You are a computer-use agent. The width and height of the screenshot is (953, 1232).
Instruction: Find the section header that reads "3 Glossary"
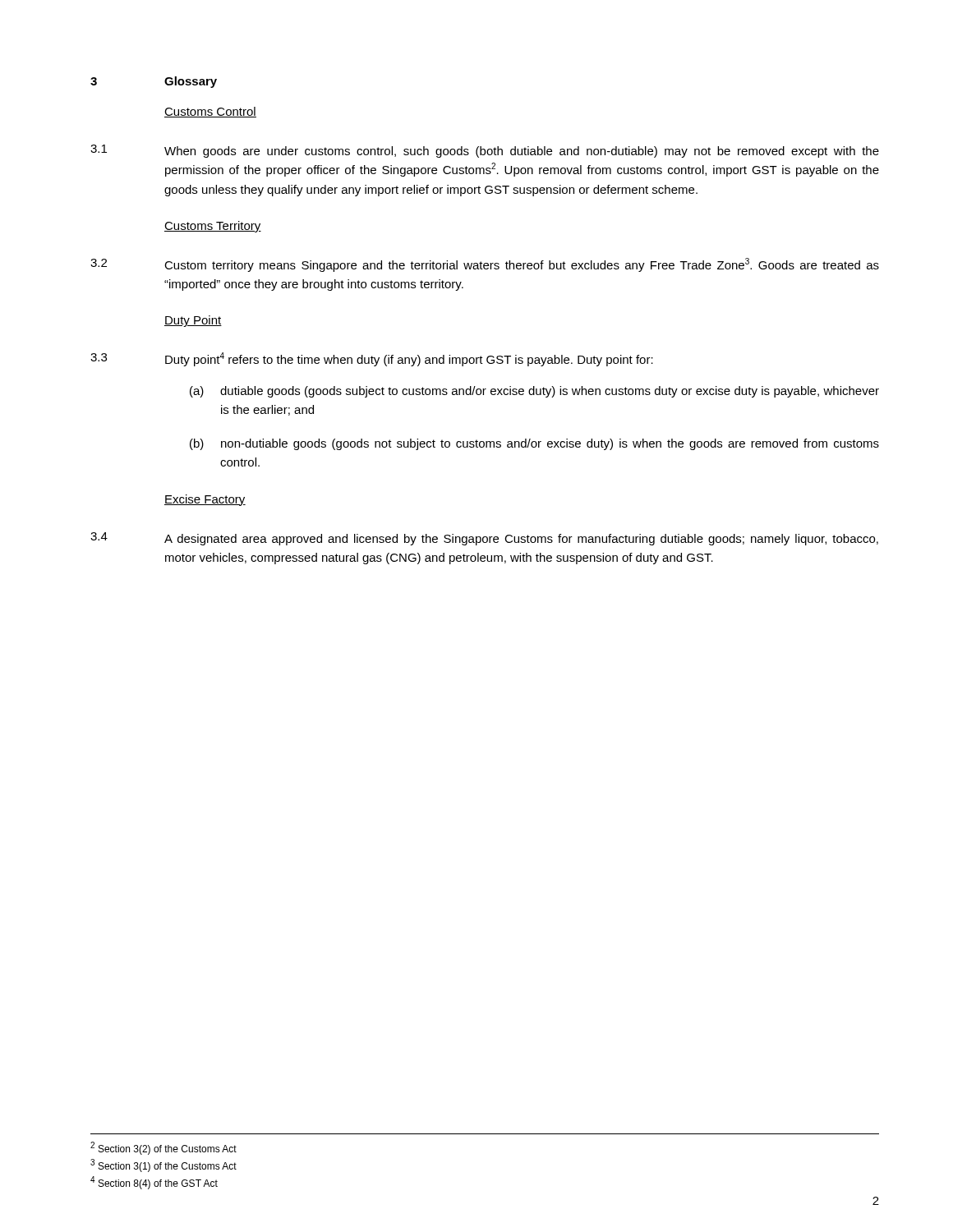click(x=154, y=81)
